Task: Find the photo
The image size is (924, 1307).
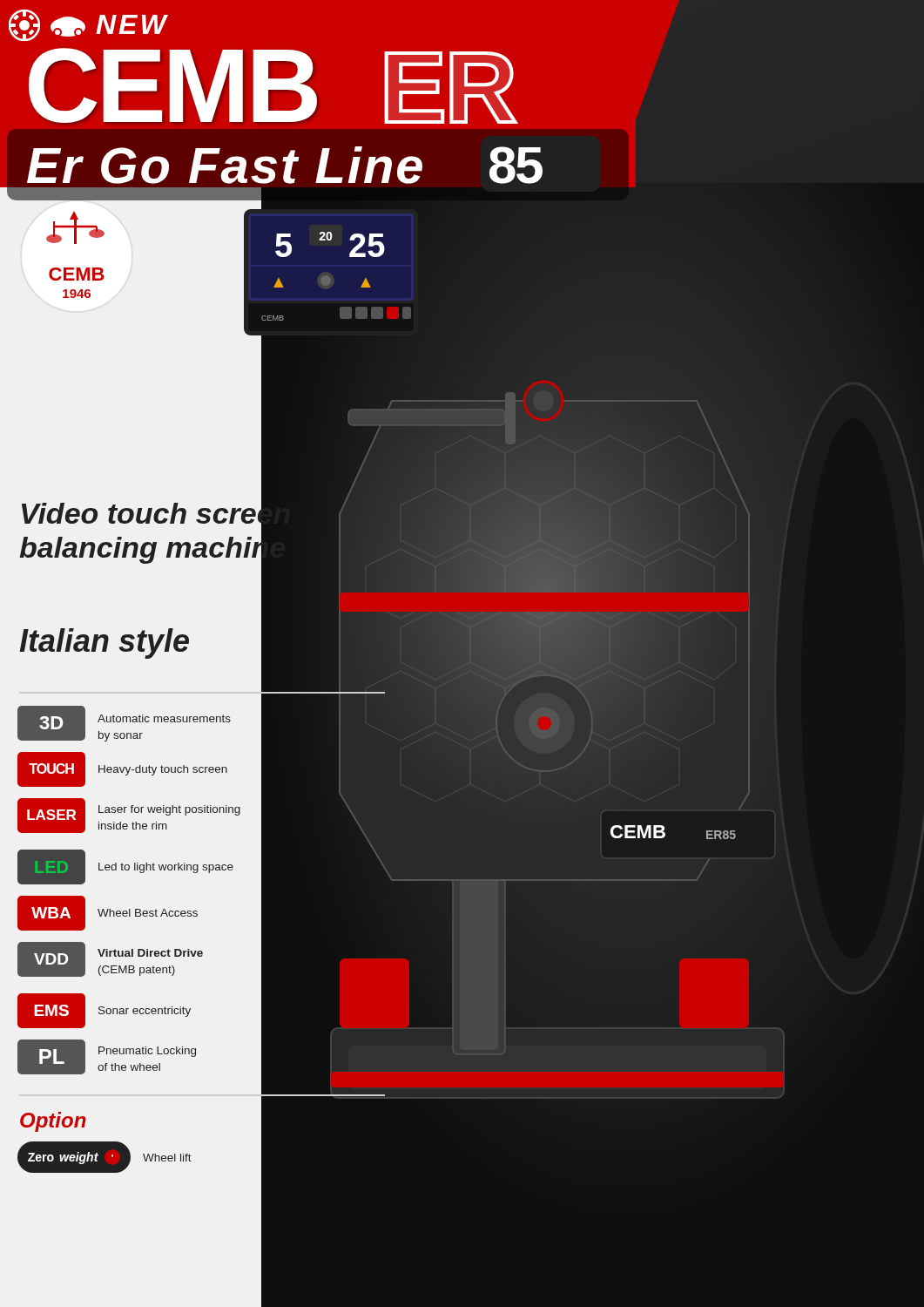Action: coord(593,745)
